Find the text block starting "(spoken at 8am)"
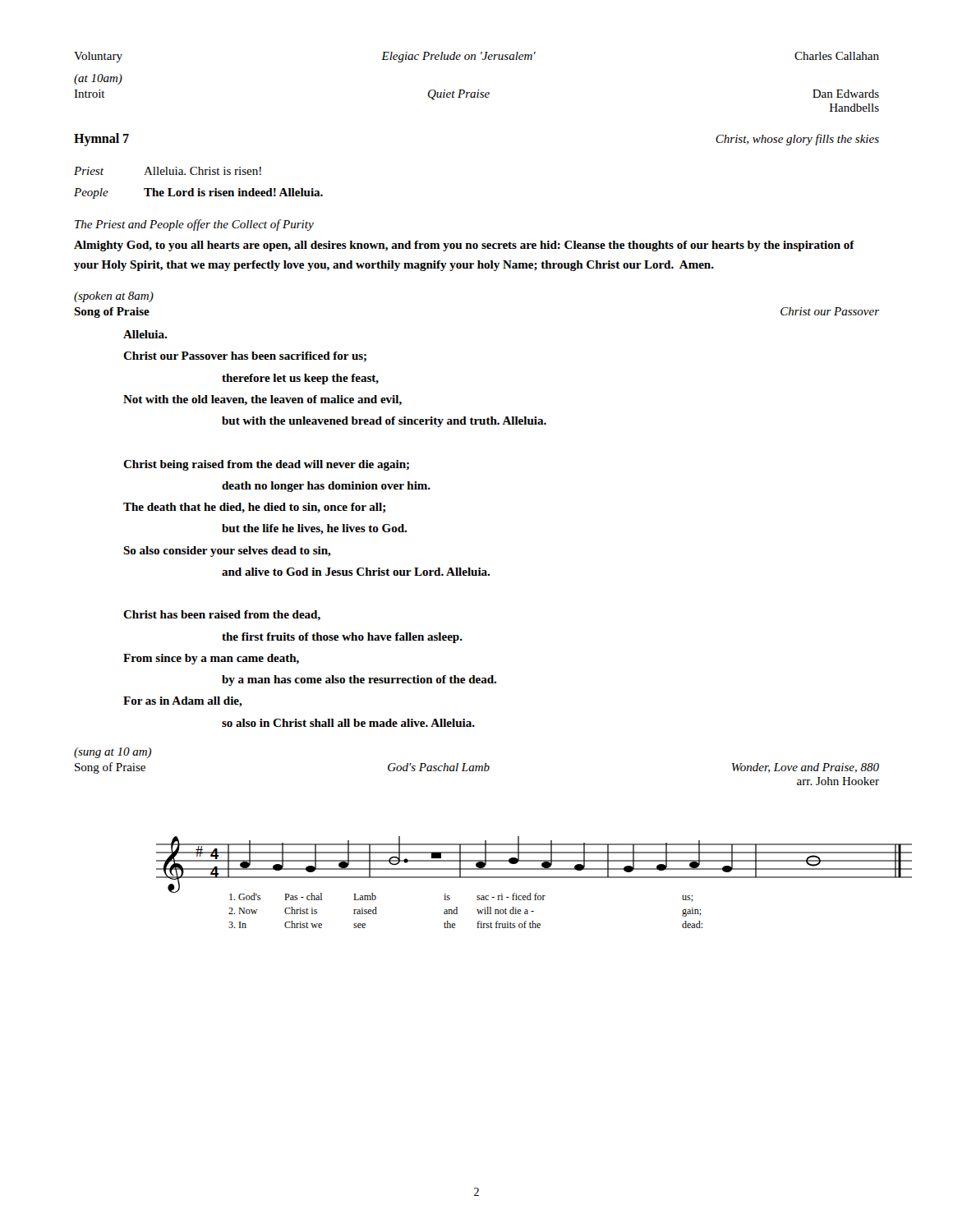Screen dimensions: 1232x953 point(114,296)
